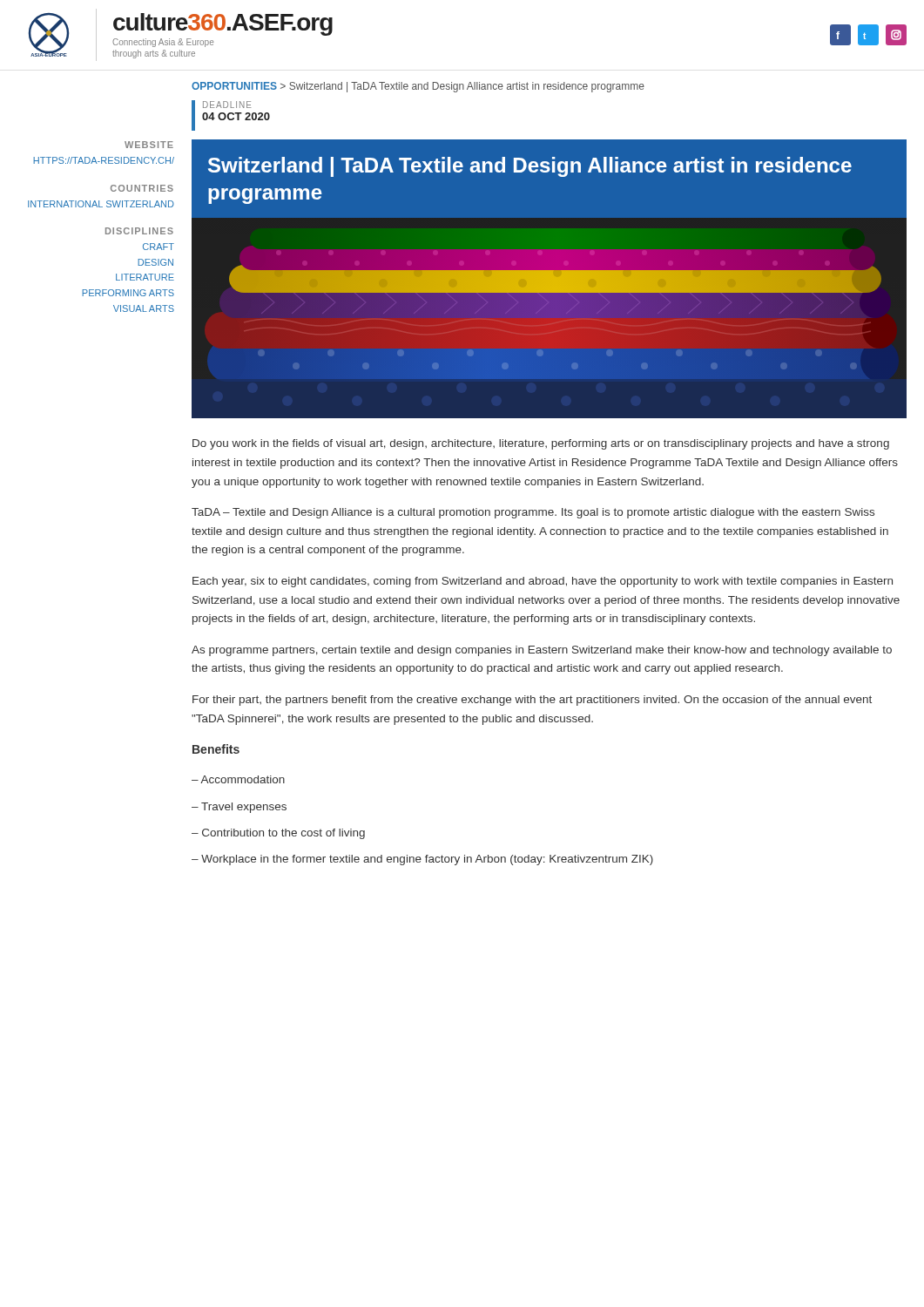Select the block starting "– Accommodation"
Viewport: 924px width, 1307px height.
[238, 780]
